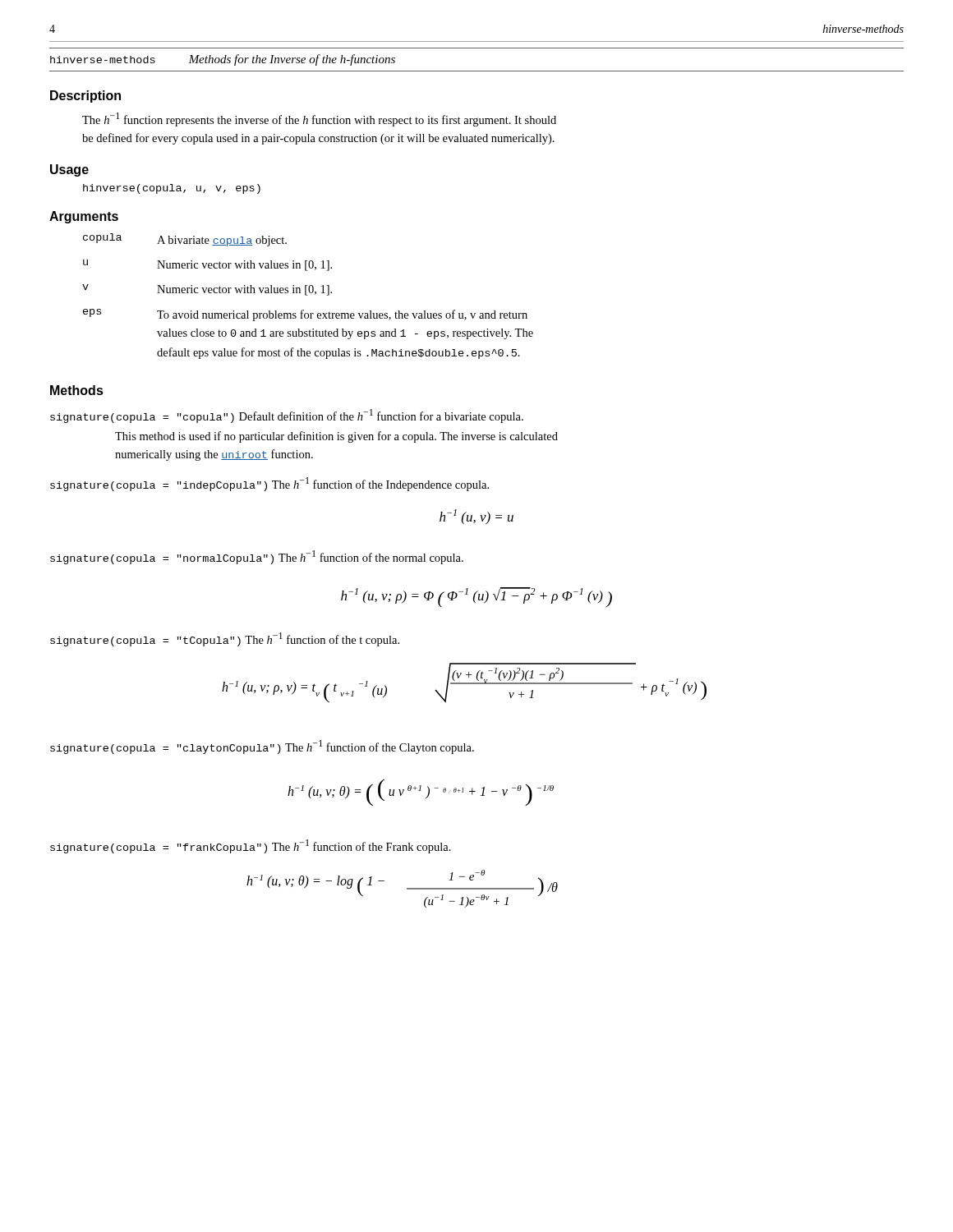This screenshot has width=953, height=1232.
Task: Find the text block starting "signature(copula = "copula") Default definition"
Action: click(x=476, y=436)
